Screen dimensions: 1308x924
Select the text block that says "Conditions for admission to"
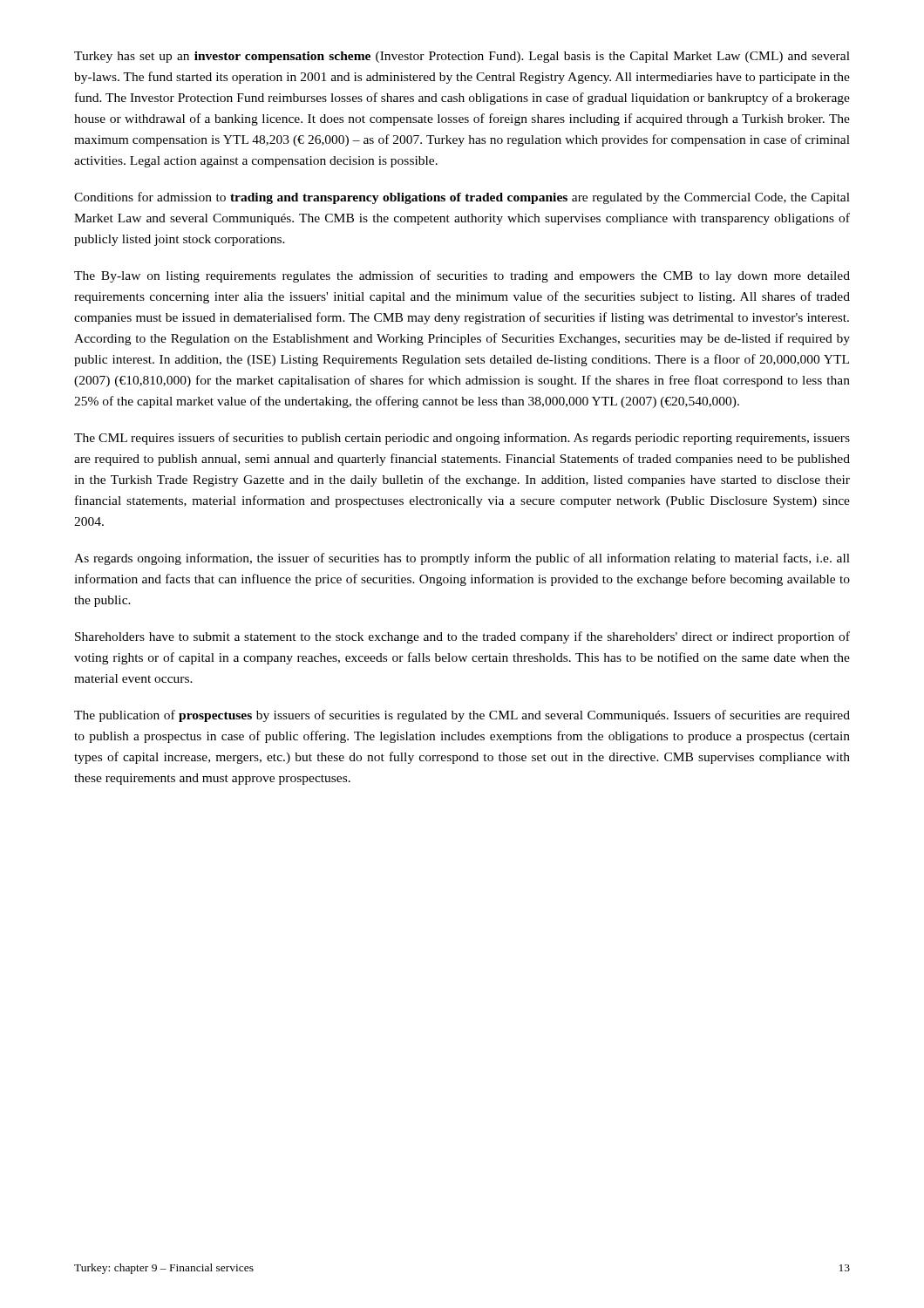[x=462, y=218]
